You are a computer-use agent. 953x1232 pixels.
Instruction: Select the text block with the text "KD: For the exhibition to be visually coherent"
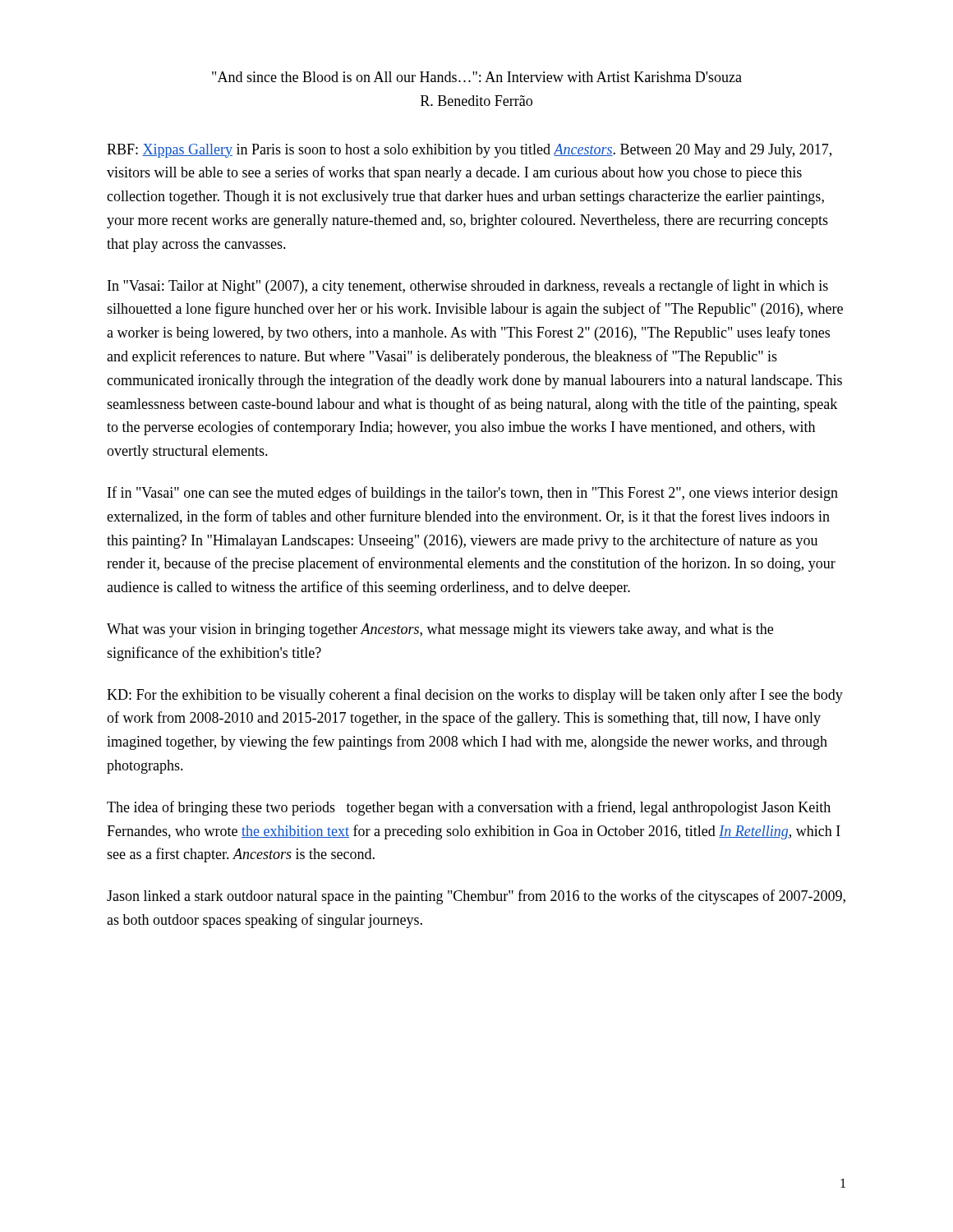click(x=475, y=730)
